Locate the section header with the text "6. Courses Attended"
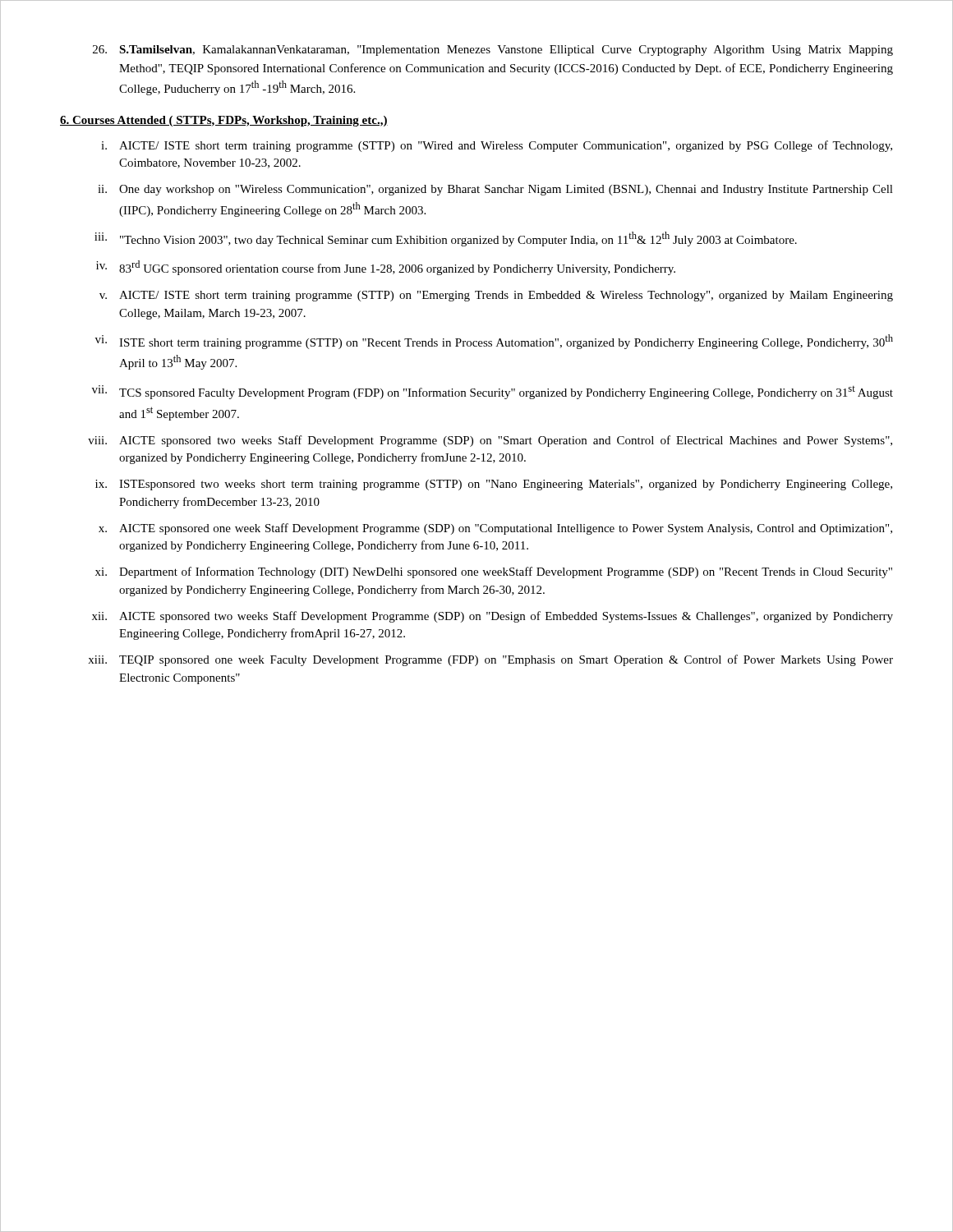The height and width of the screenshot is (1232, 953). [224, 120]
